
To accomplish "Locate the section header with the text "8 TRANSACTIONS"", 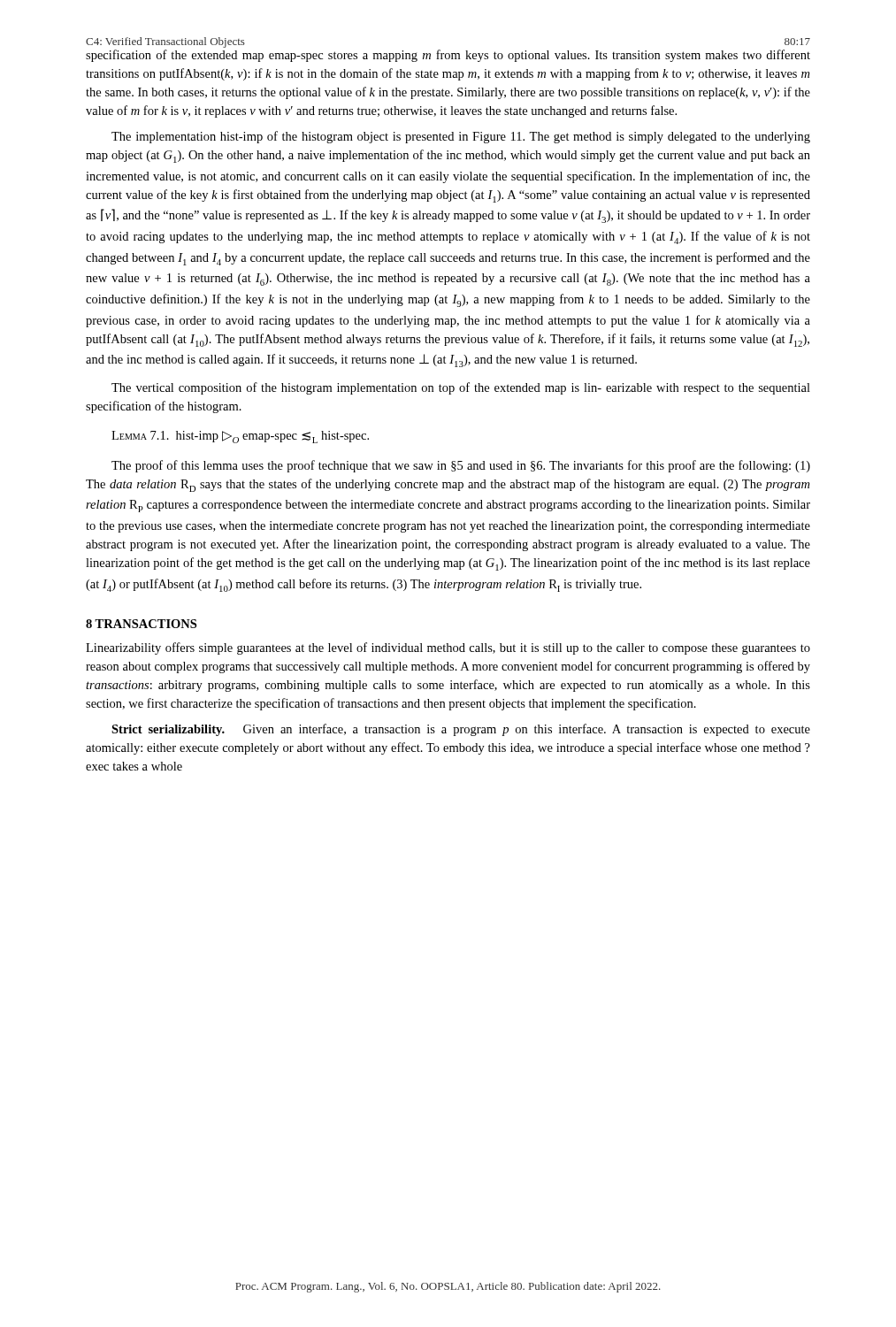I will tap(141, 624).
